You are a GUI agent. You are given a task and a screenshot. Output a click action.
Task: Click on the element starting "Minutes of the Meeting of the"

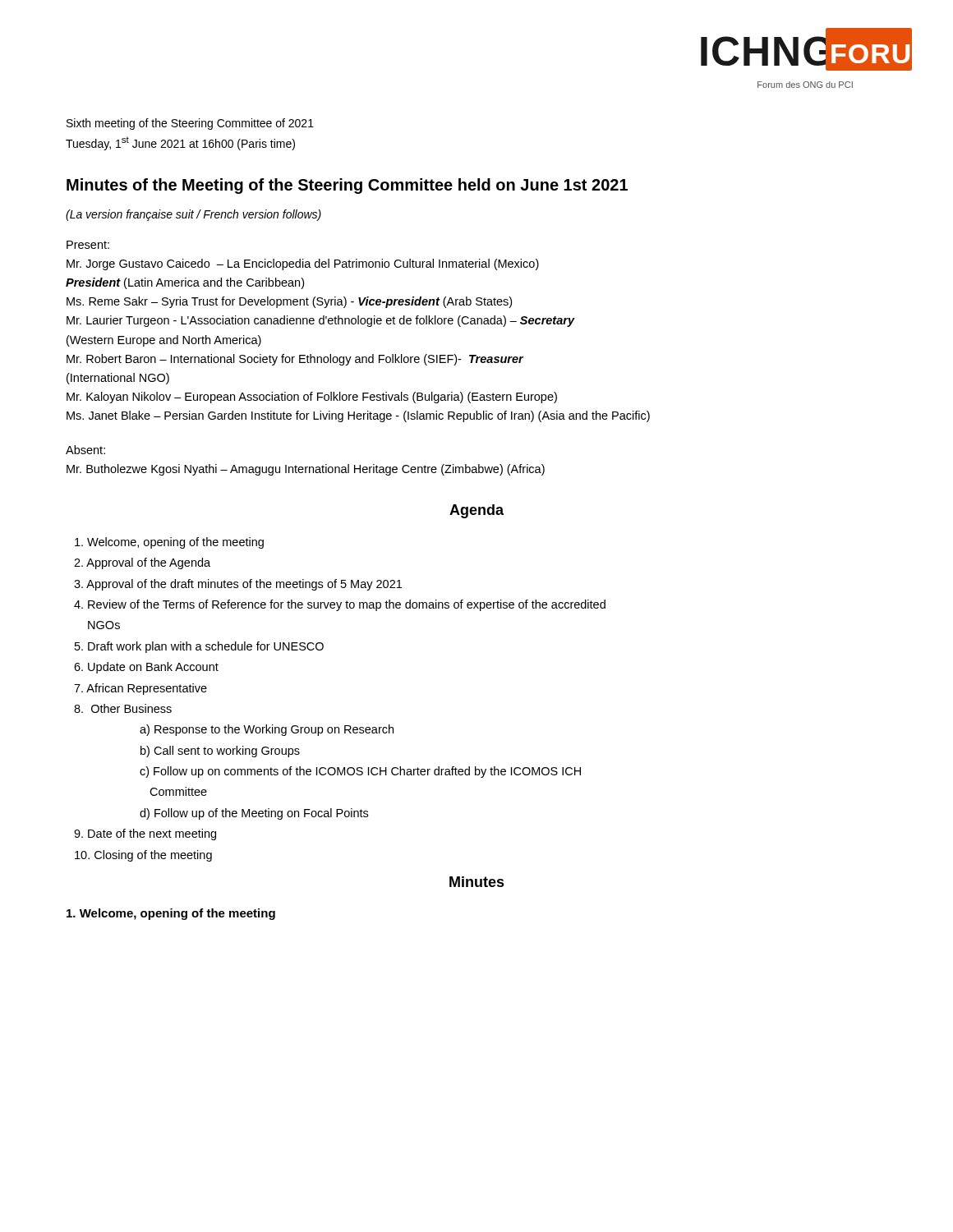(347, 184)
